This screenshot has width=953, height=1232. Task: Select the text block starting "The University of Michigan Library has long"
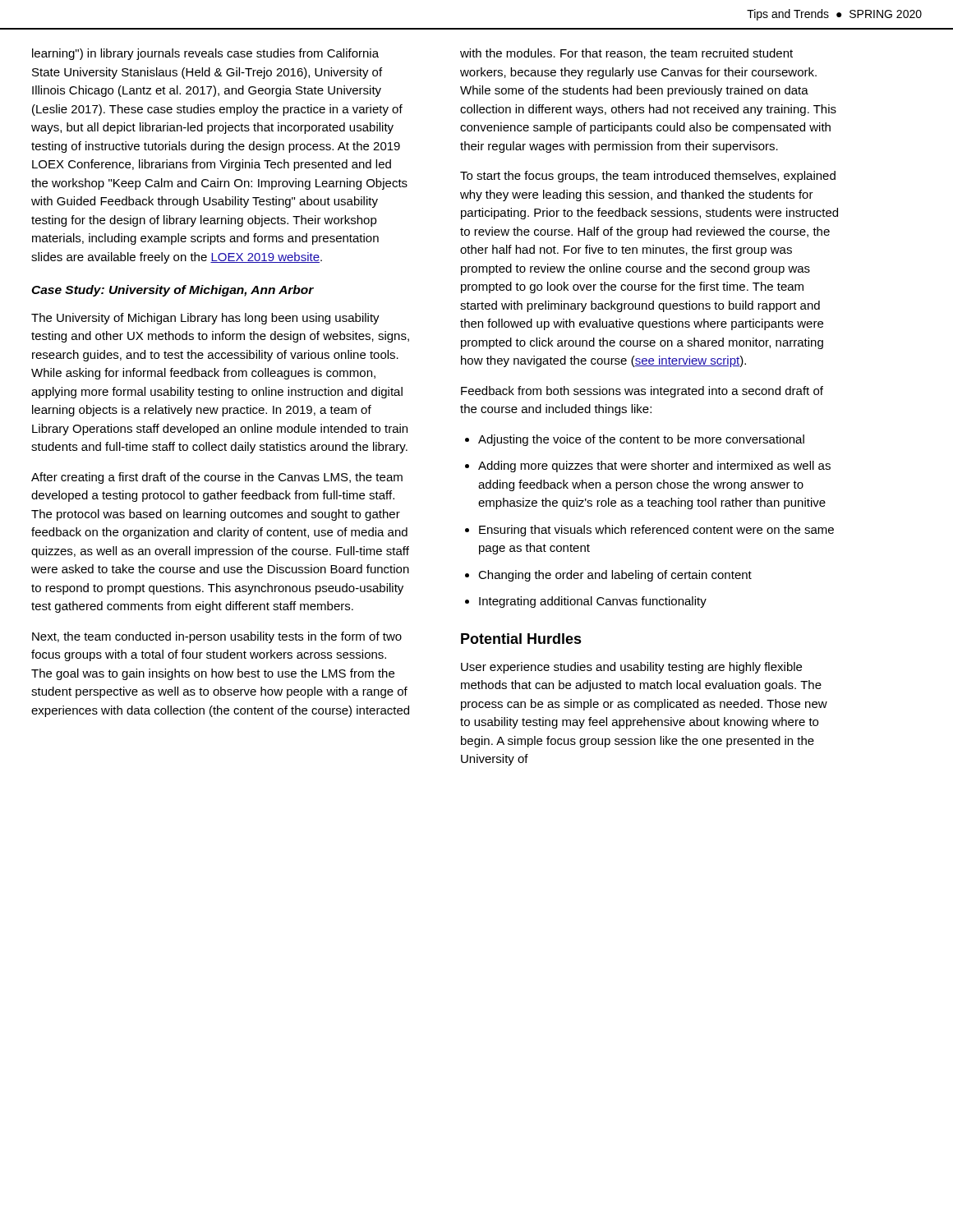click(221, 383)
